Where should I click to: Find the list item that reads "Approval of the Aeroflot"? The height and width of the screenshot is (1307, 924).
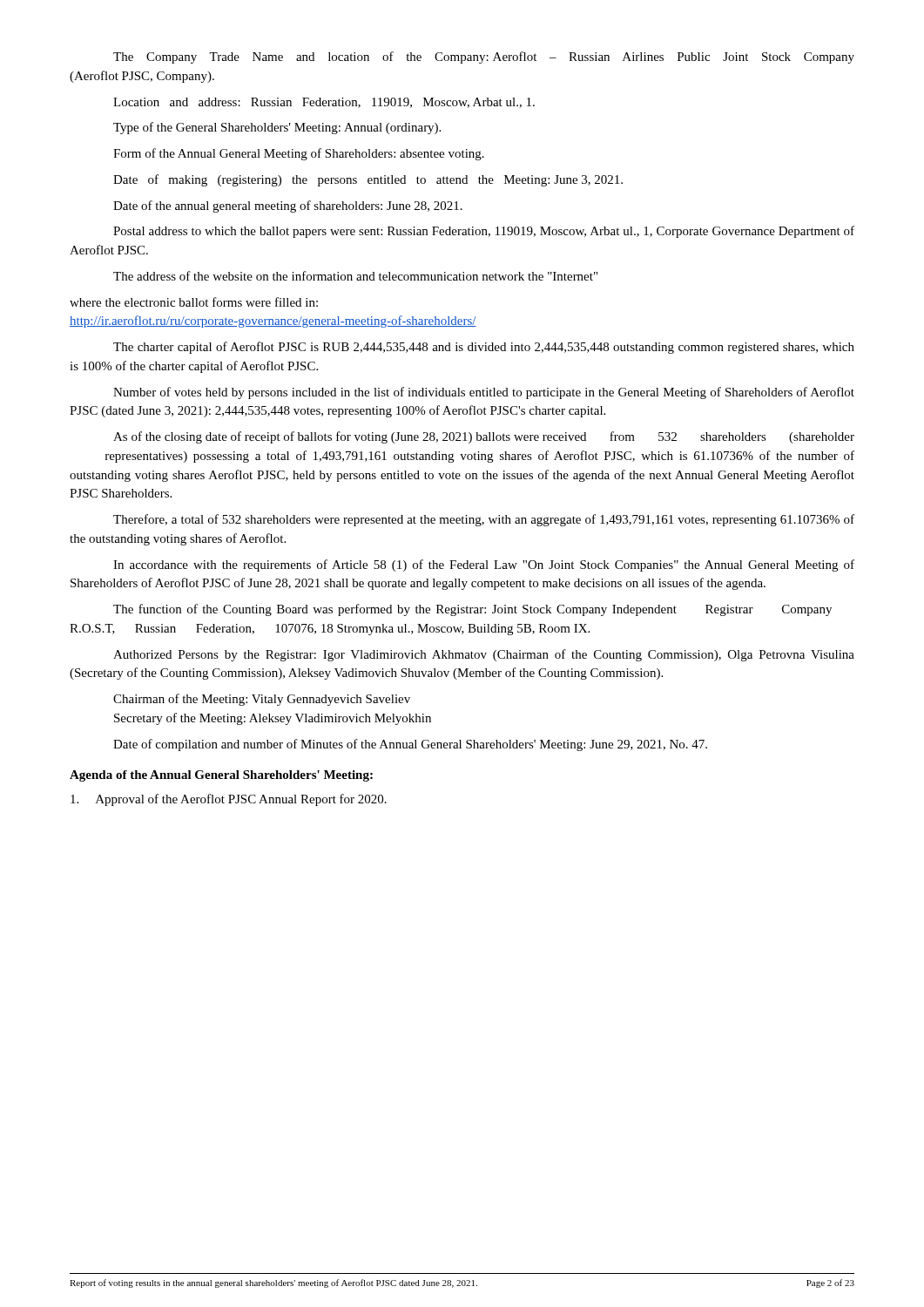tap(229, 800)
